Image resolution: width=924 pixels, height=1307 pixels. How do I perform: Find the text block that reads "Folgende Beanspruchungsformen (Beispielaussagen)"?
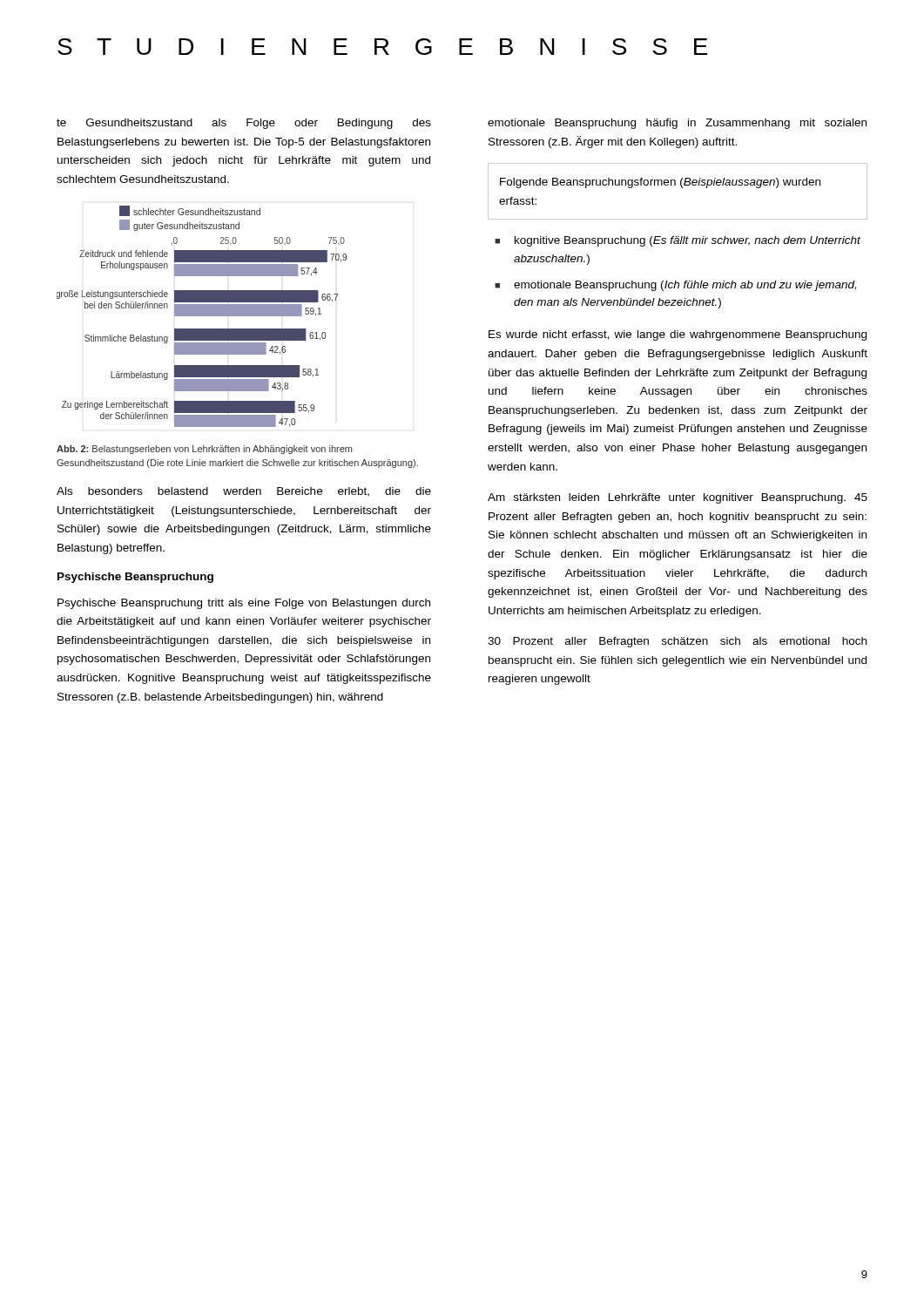click(x=660, y=191)
